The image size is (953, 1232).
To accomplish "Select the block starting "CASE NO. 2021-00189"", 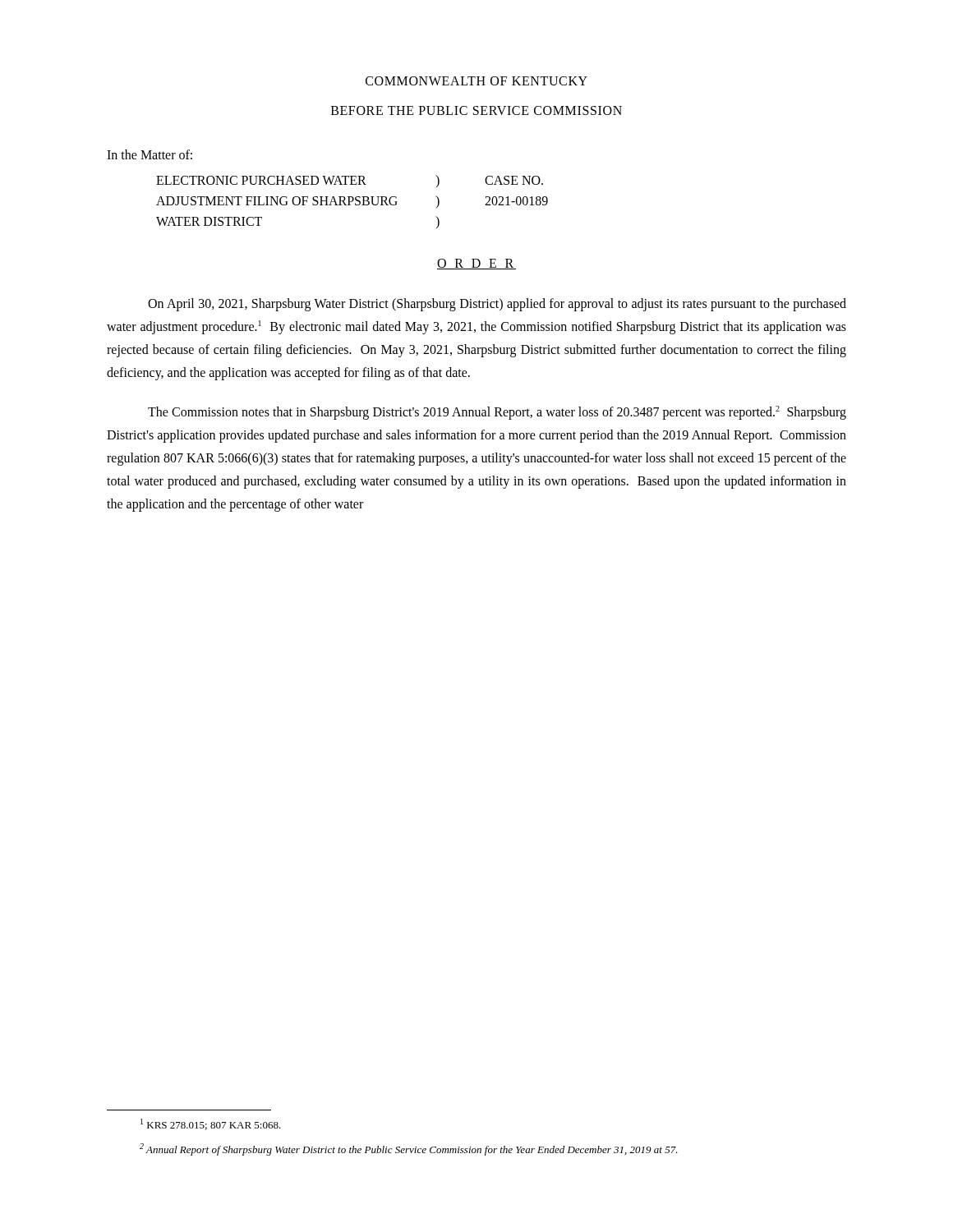I will click(516, 201).
